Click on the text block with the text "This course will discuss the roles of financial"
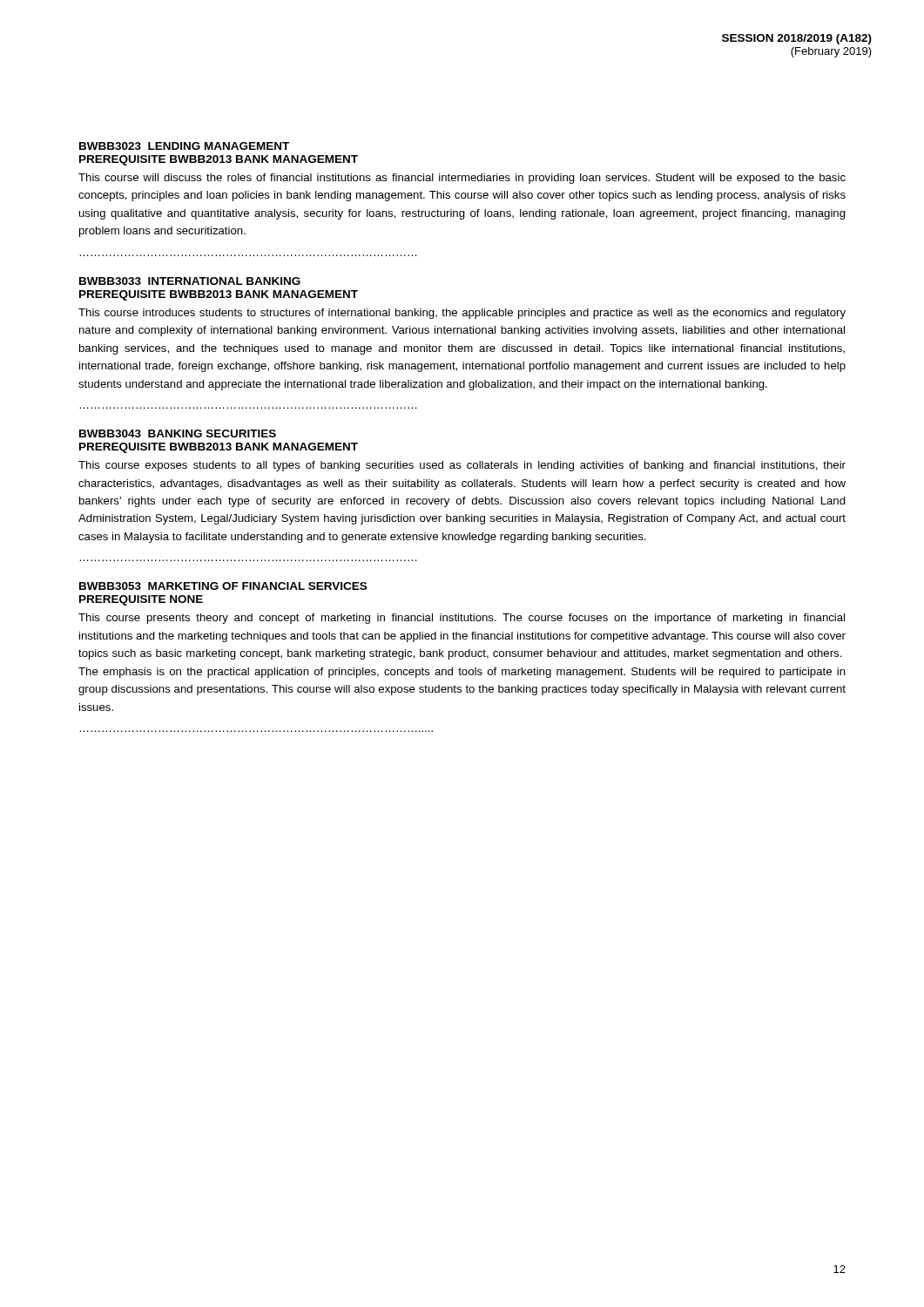The width and height of the screenshot is (924, 1307). click(x=462, y=204)
